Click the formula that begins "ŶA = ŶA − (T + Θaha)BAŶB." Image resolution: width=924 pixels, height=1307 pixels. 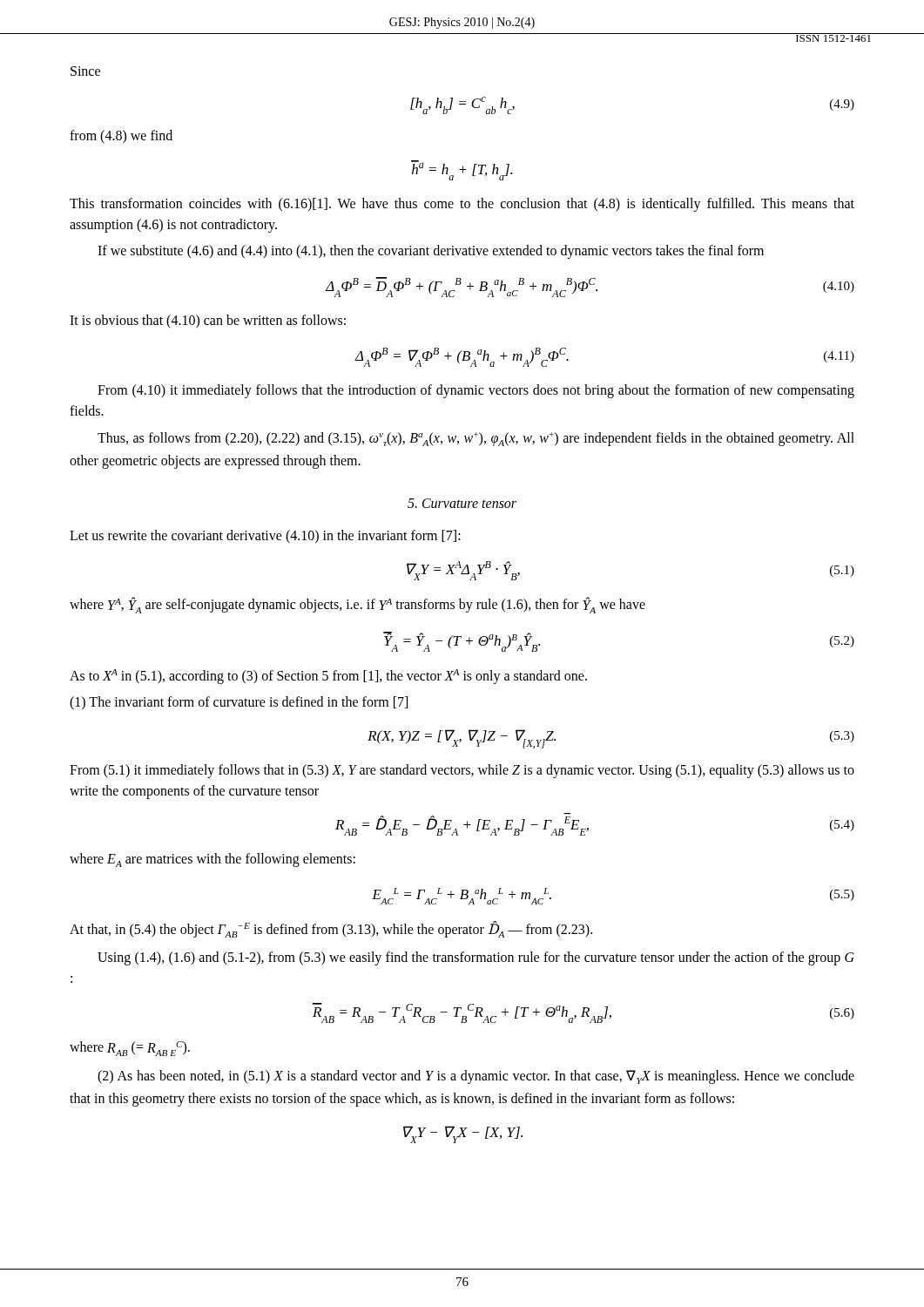[462, 641]
